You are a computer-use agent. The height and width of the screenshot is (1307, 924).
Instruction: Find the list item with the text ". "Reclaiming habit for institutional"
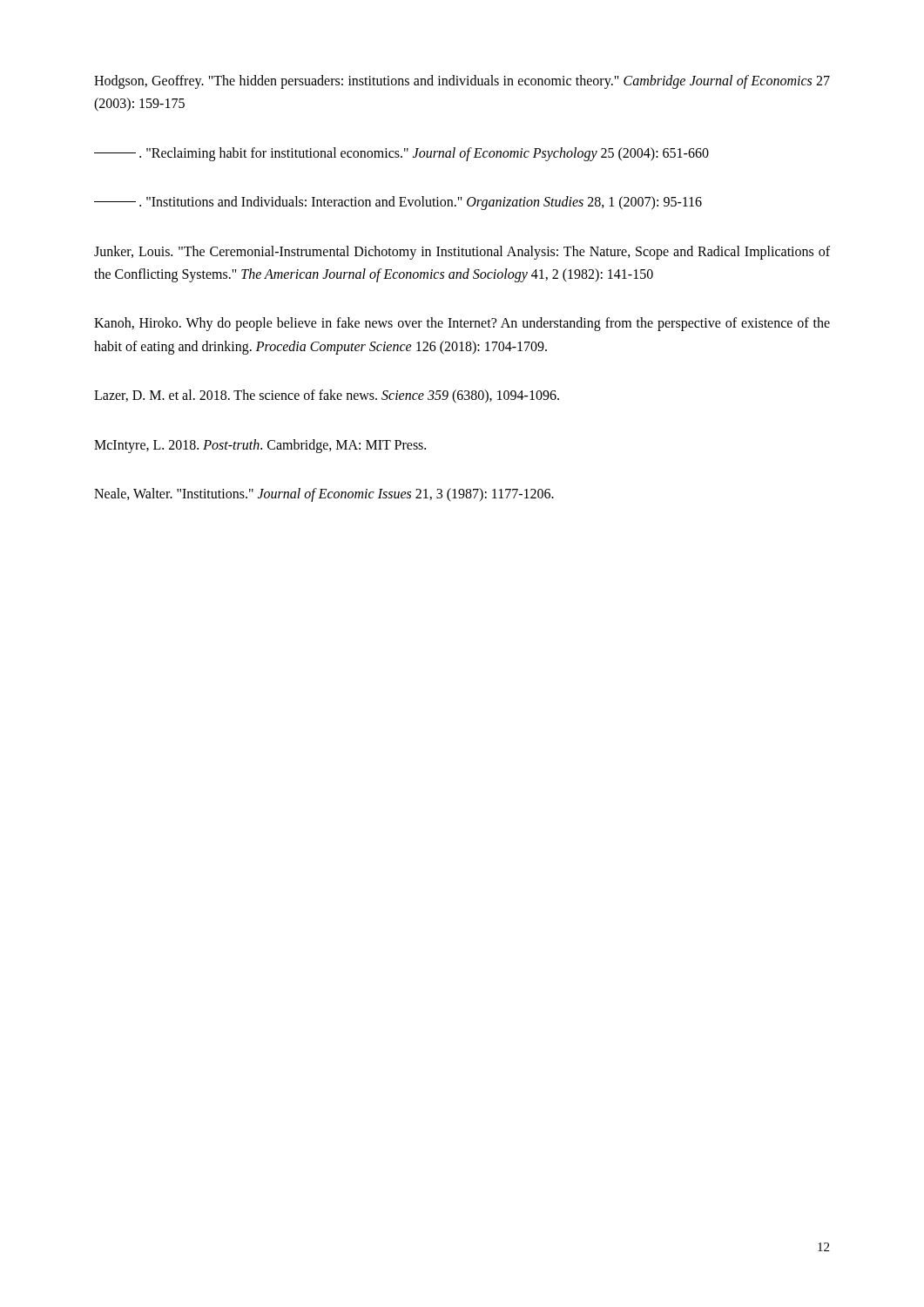pos(401,153)
